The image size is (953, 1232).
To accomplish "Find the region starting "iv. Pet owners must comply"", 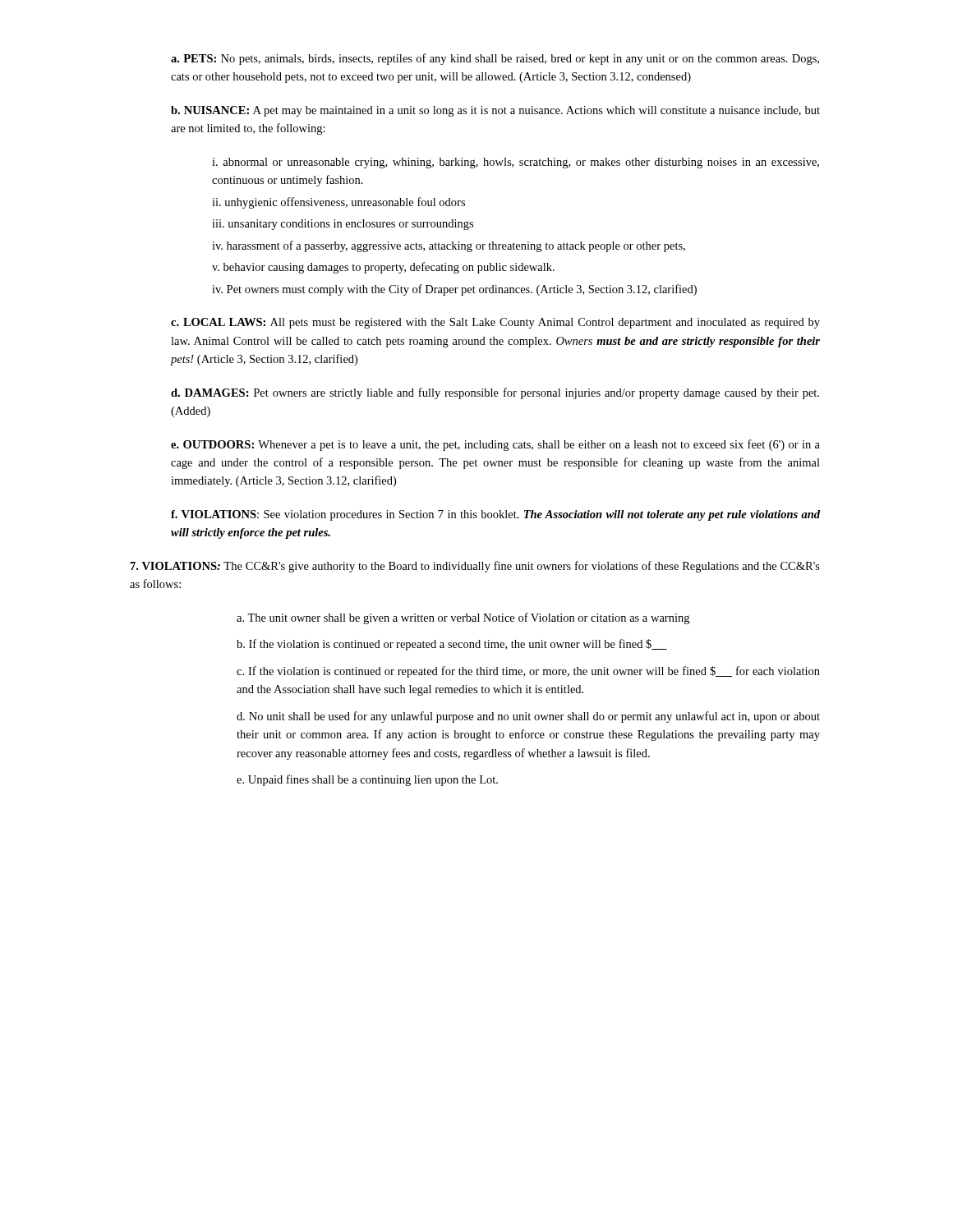I will click(455, 289).
